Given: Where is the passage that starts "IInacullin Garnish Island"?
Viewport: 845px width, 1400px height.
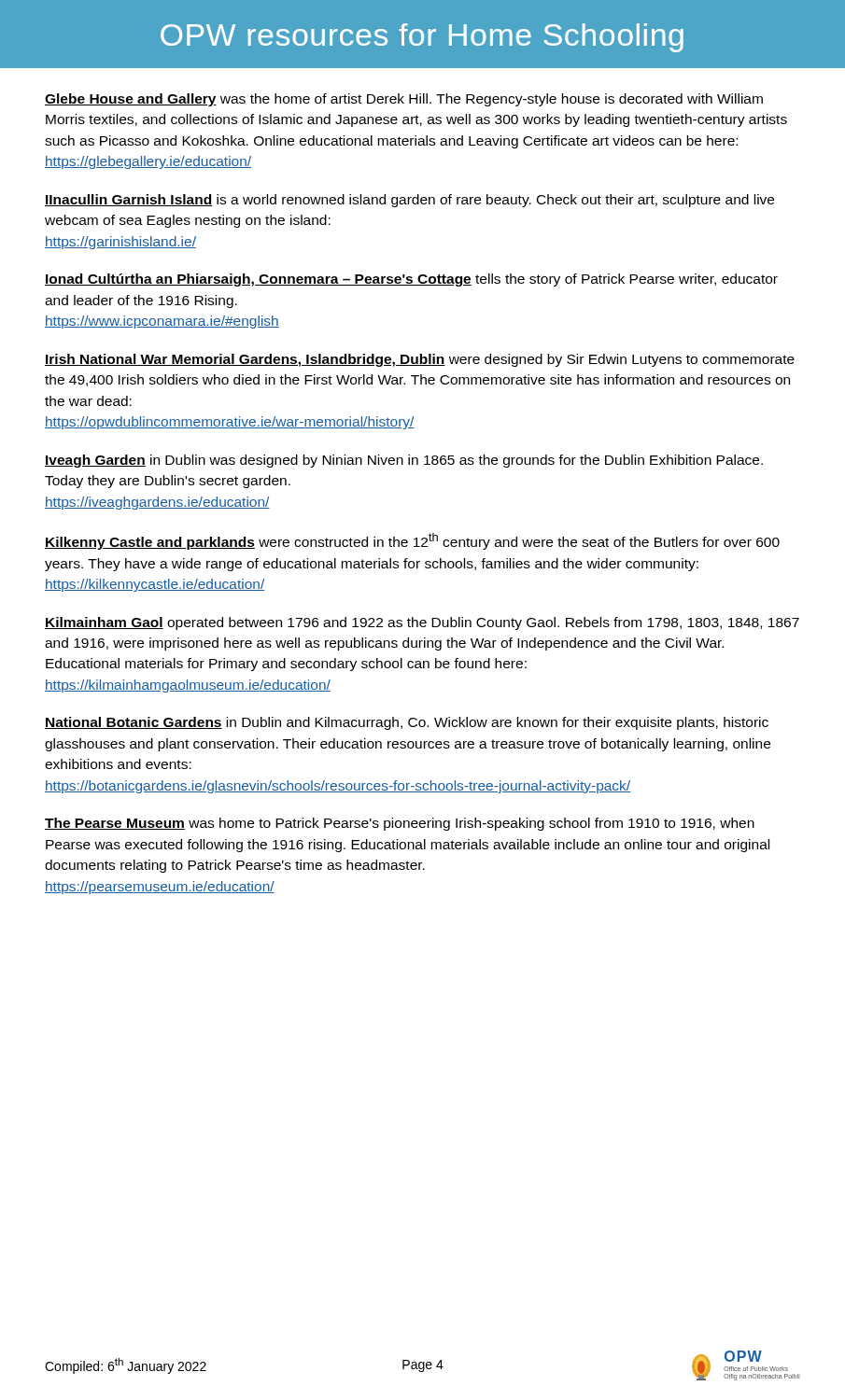Looking at the screenshot, I should 409,201.
